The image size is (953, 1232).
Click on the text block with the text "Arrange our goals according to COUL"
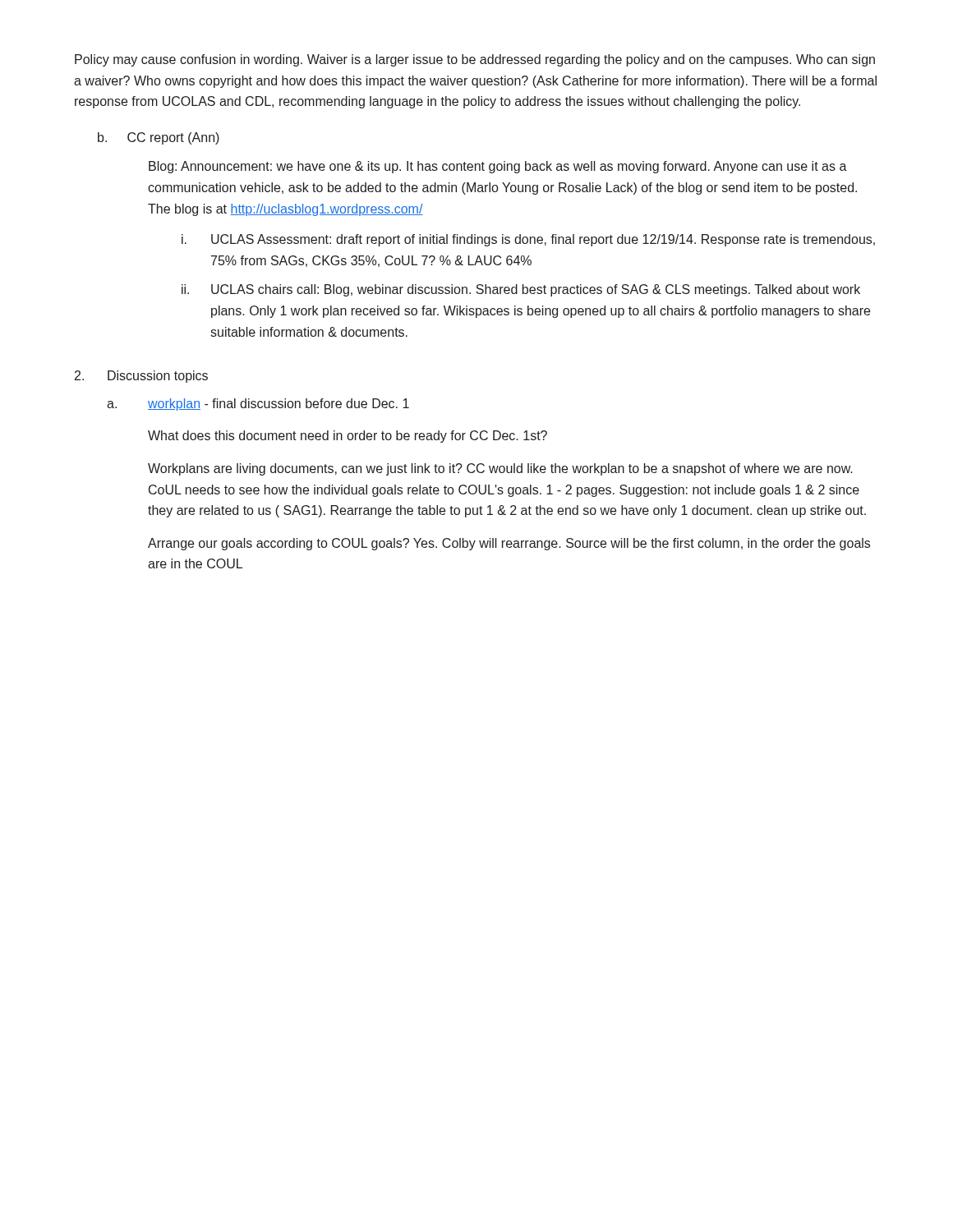[509, 554]
